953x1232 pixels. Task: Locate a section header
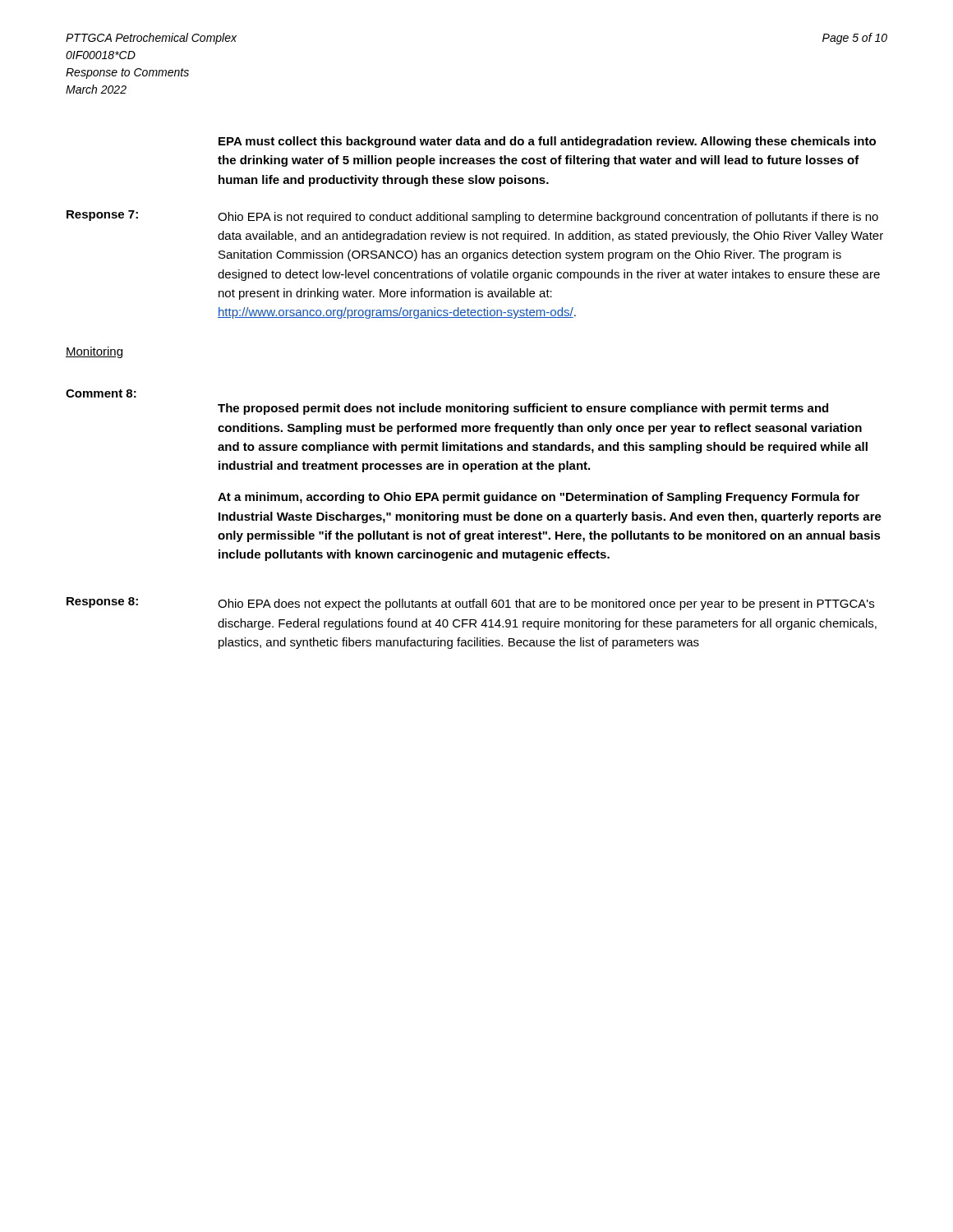(x=95, y=351)
